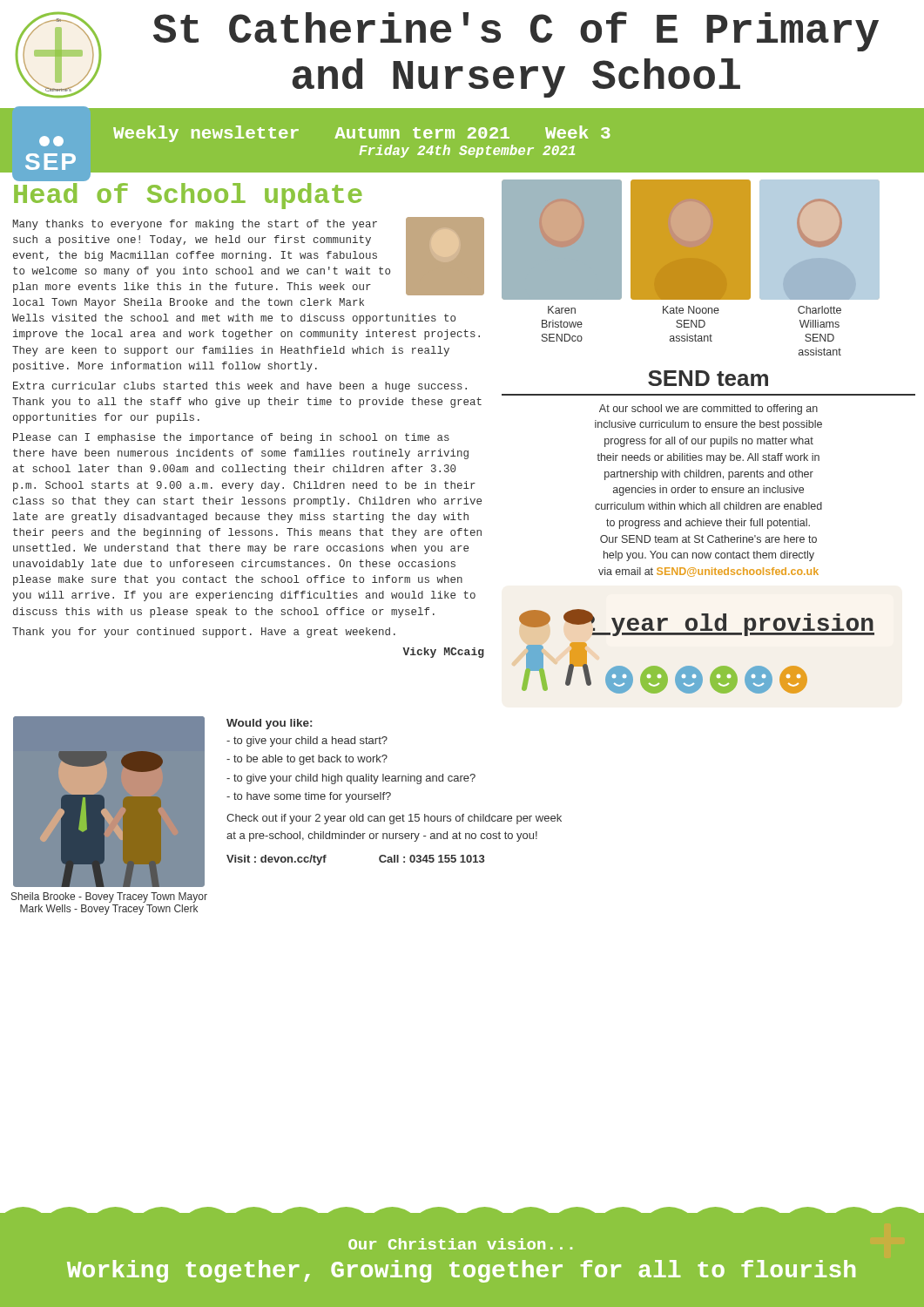The height and width of the screenshot is (1307, 924).
Task: Navigate to the element starting "to give your child a"
Action: pyautogui.click(x=307, y=740)
